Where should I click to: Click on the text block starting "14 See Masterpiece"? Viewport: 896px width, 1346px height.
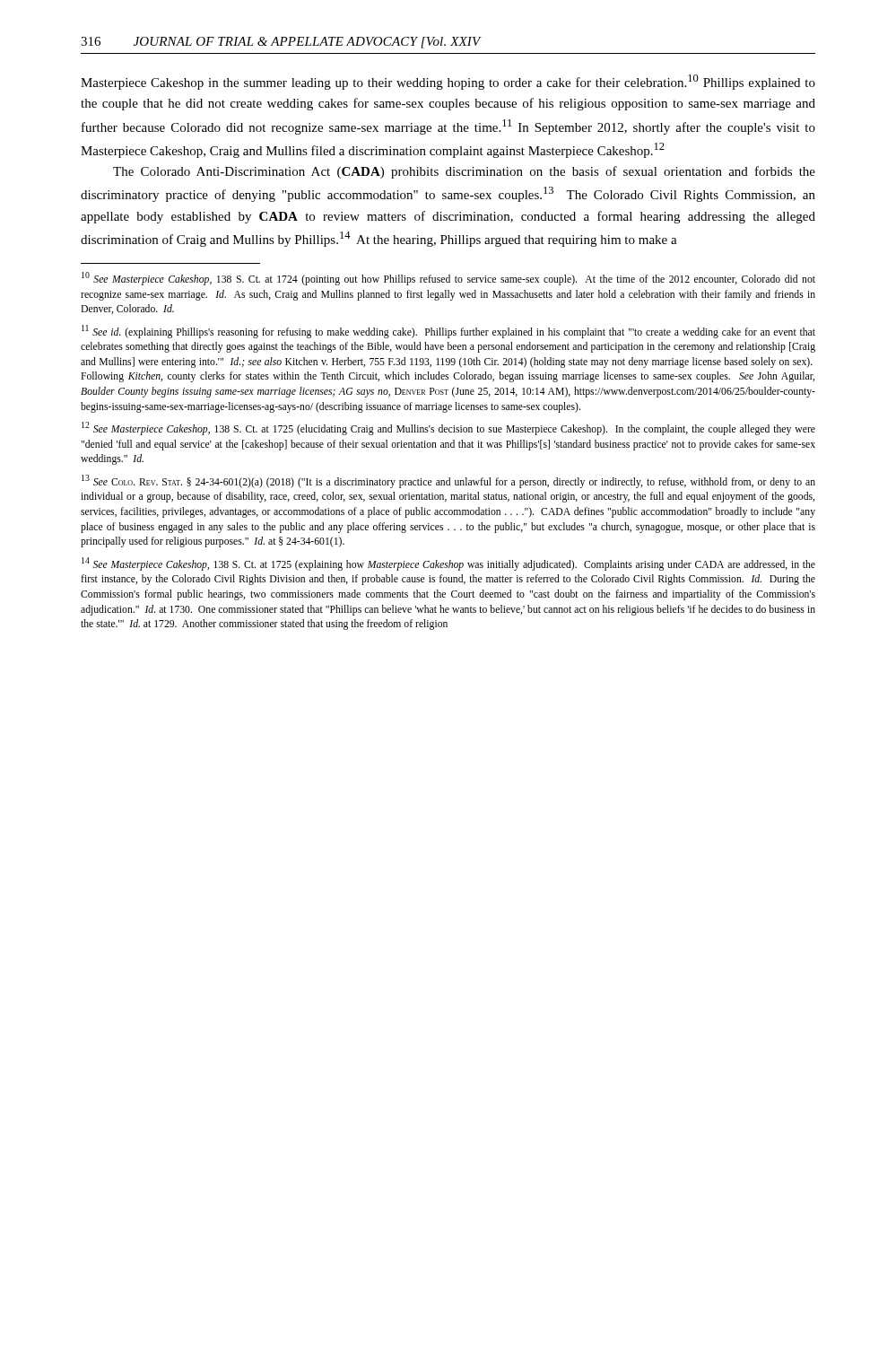(448, 593)
